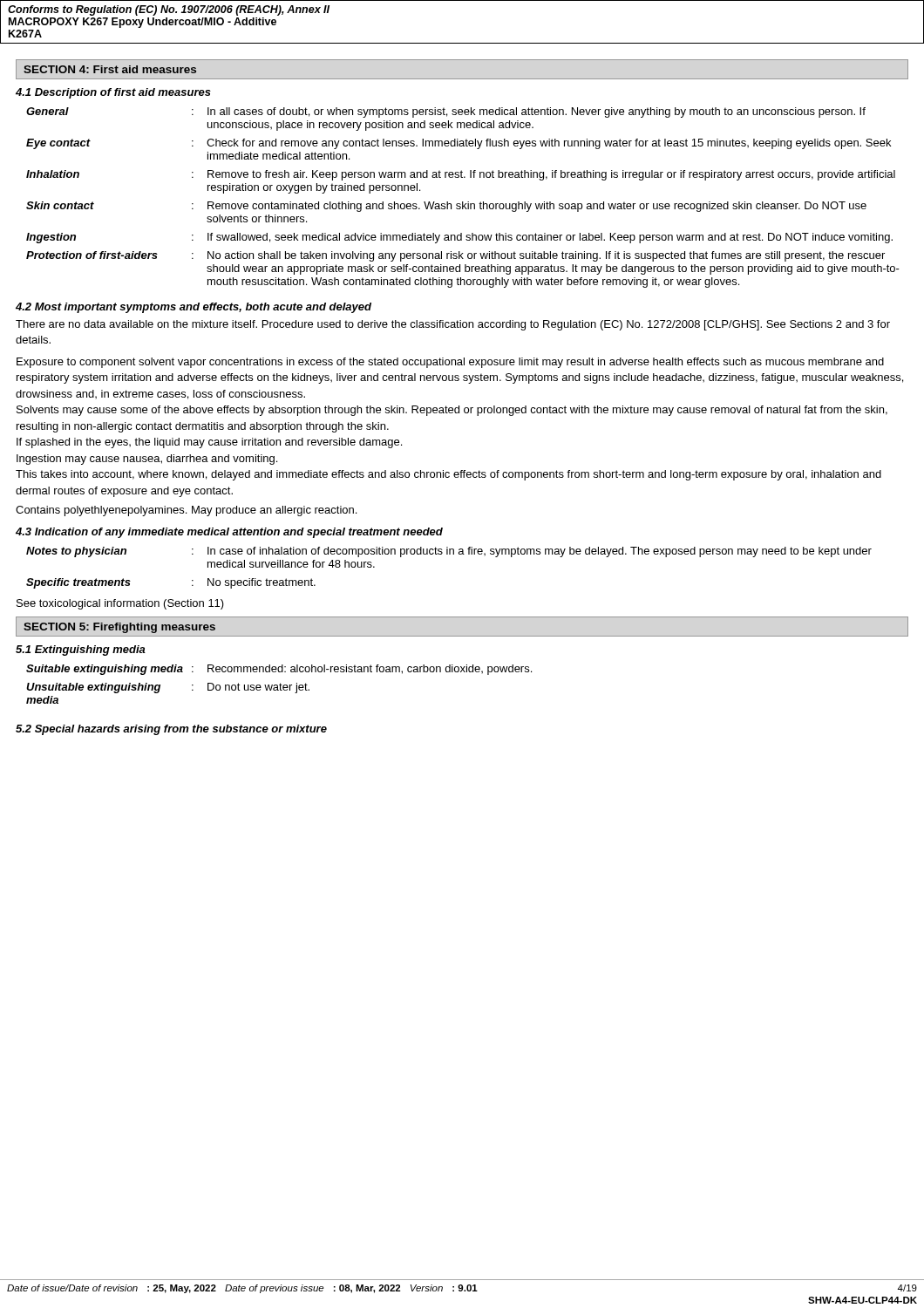This screenshot has height=1308, width=924.
Task: Select the passage starting "Contains polyethlyenepolyamines. May produce"
Action: [x=187, y=510]
